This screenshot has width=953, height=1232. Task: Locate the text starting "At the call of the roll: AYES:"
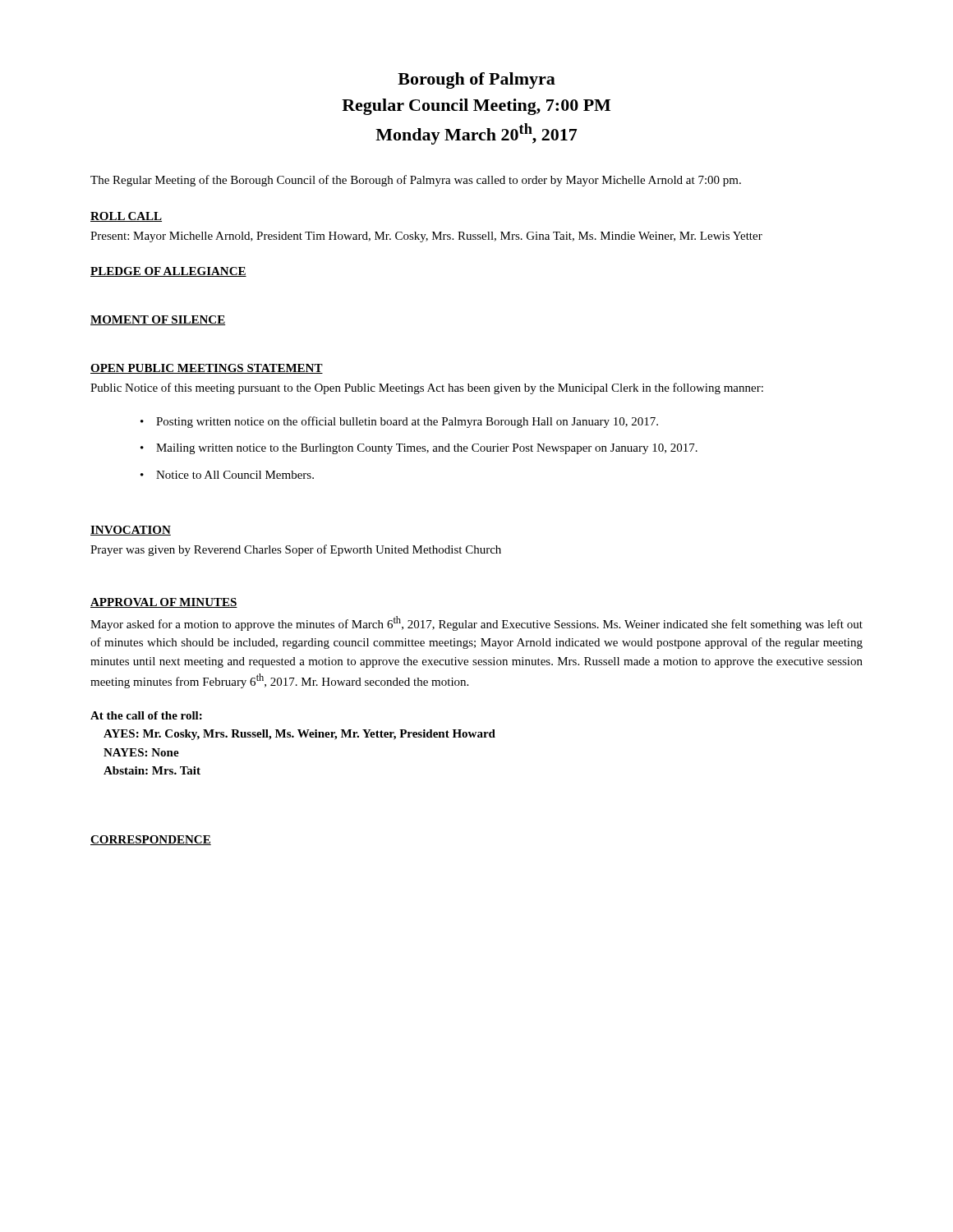[x=293, y=743]
